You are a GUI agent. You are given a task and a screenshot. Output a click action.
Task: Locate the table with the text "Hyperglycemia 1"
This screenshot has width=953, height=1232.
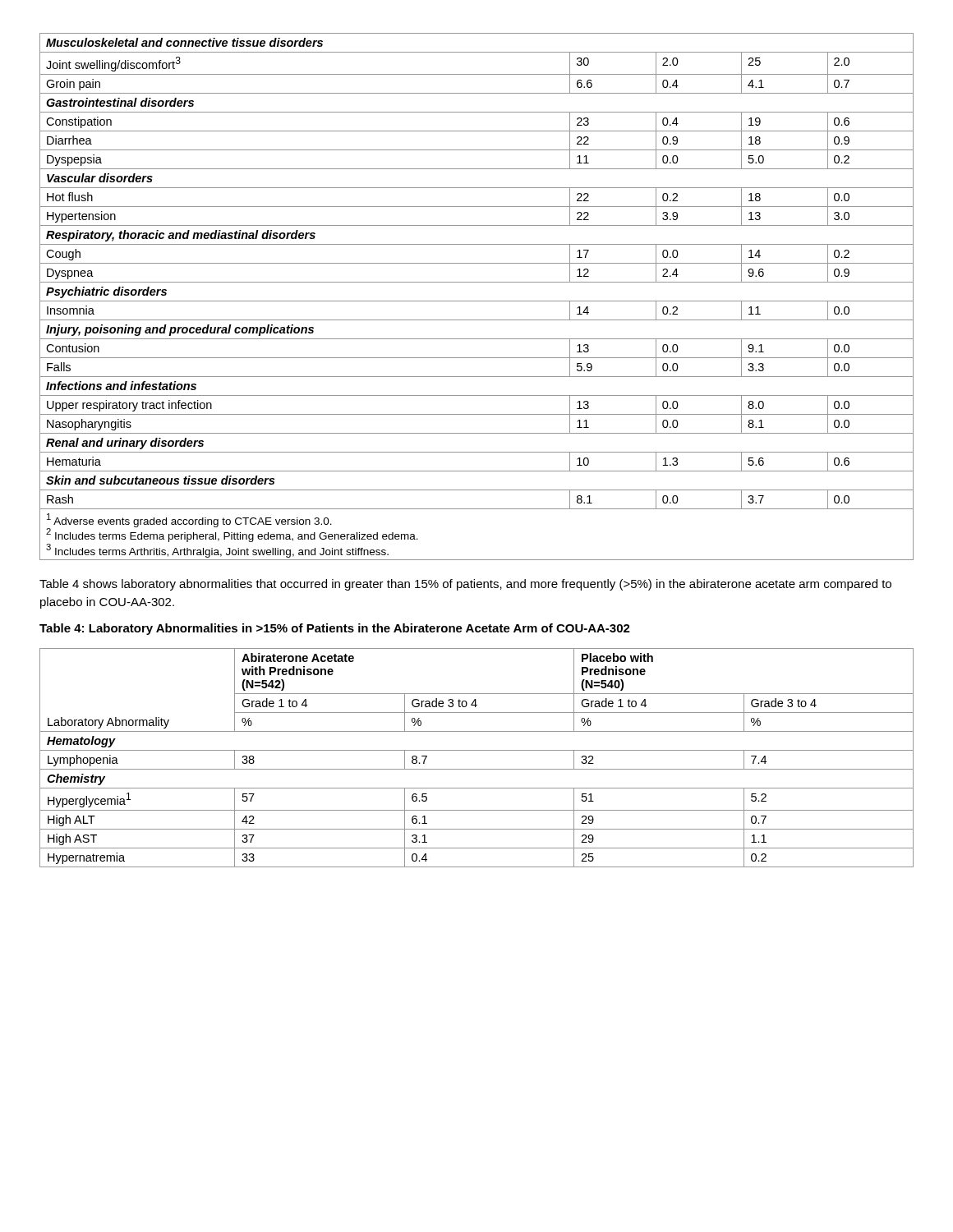tap(476, 757)
